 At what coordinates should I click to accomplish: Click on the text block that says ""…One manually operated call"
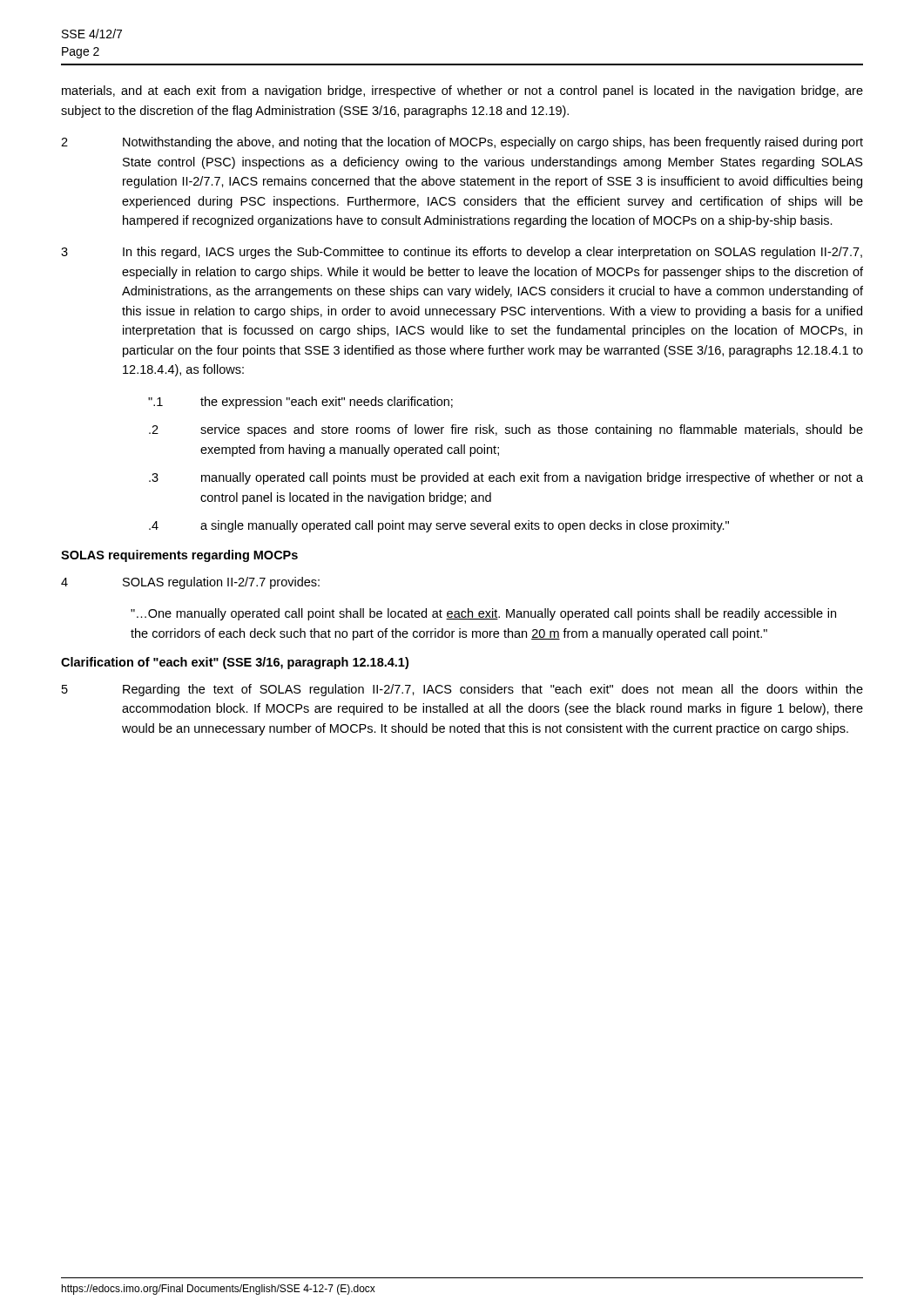484,623
